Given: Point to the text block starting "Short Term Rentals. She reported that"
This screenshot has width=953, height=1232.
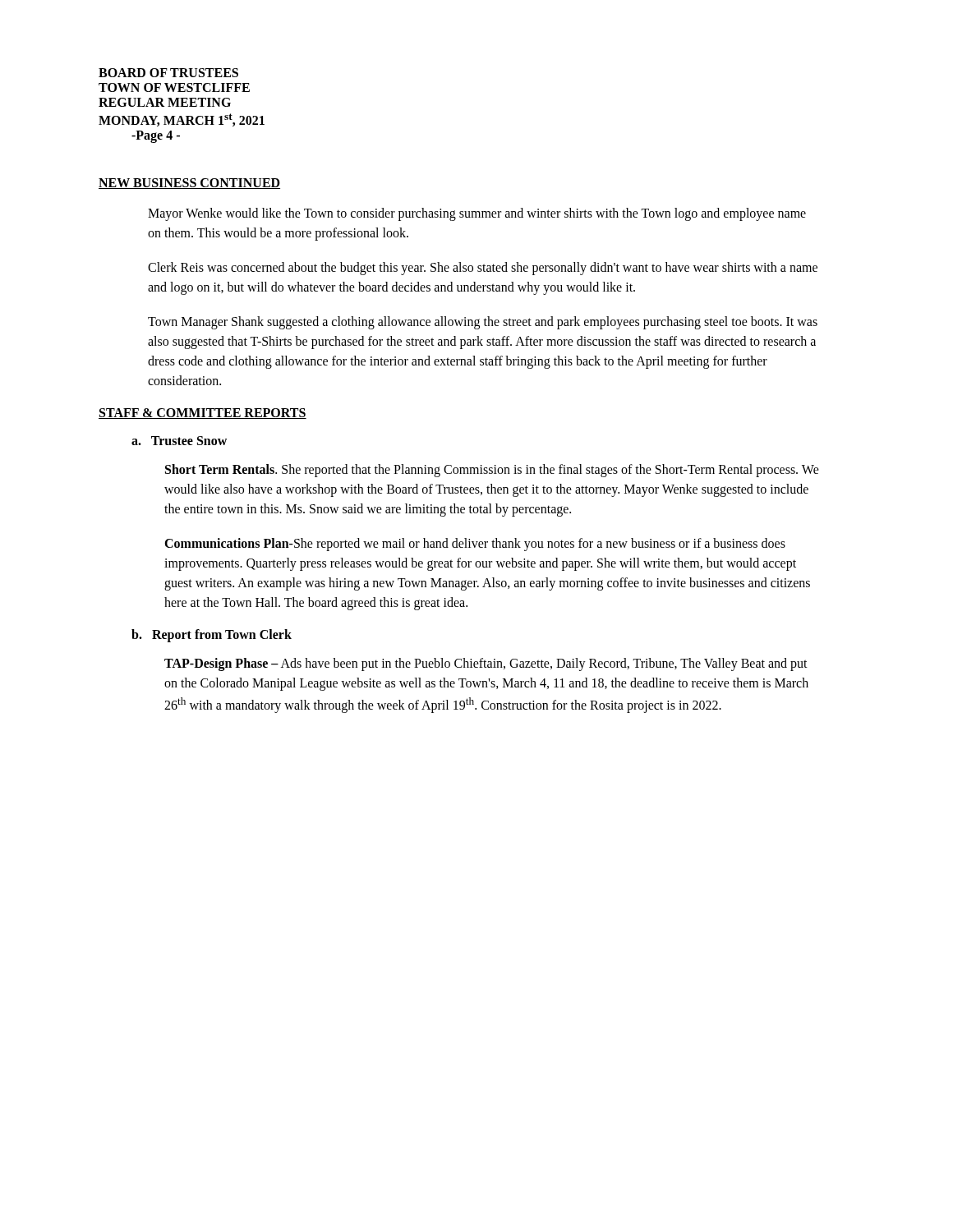Looking at the screenshot, I should tap(492, 489).
